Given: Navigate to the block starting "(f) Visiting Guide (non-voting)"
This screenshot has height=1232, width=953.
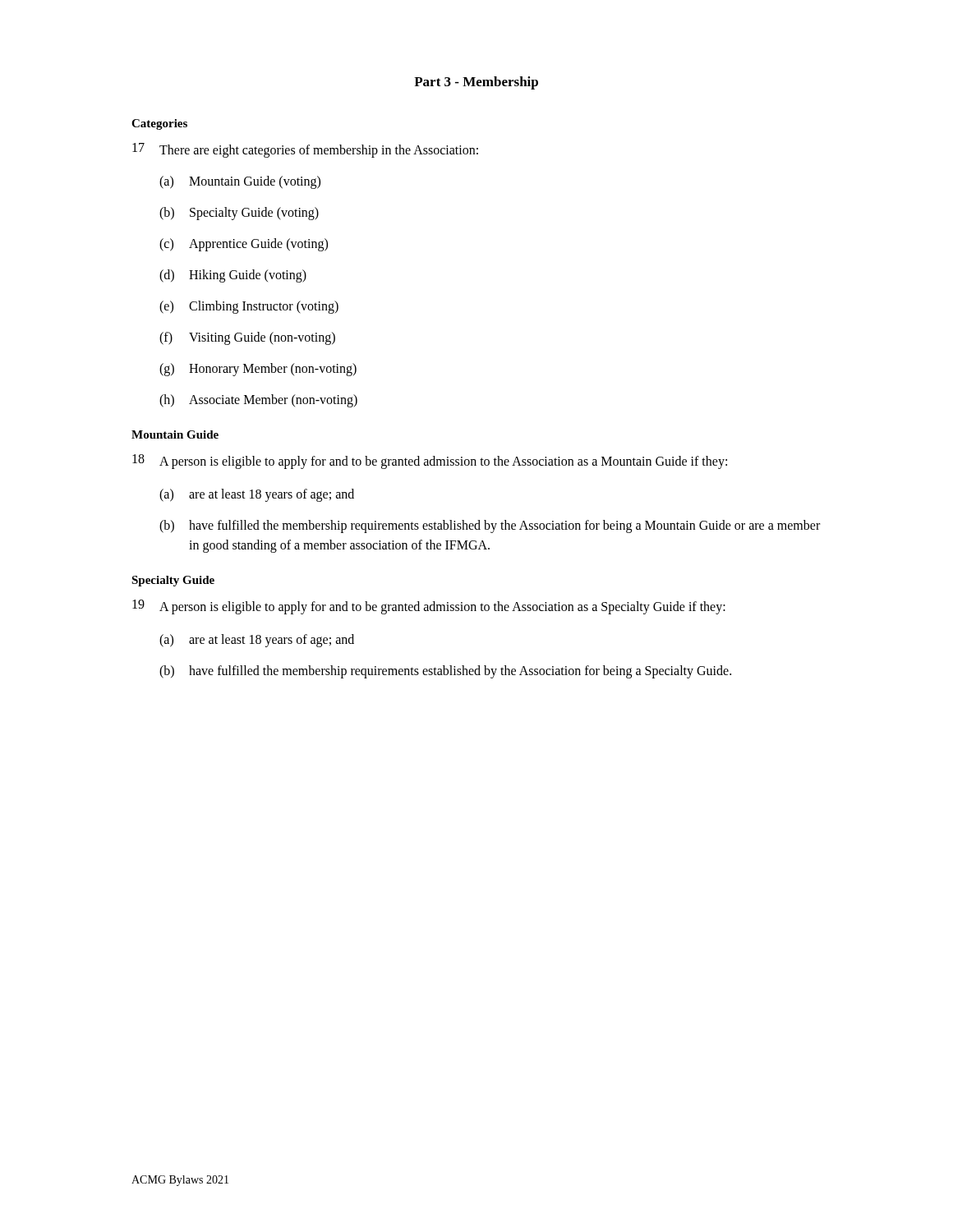Looking at the screenshot, I should pyautogui.click(x=247, y=338).
